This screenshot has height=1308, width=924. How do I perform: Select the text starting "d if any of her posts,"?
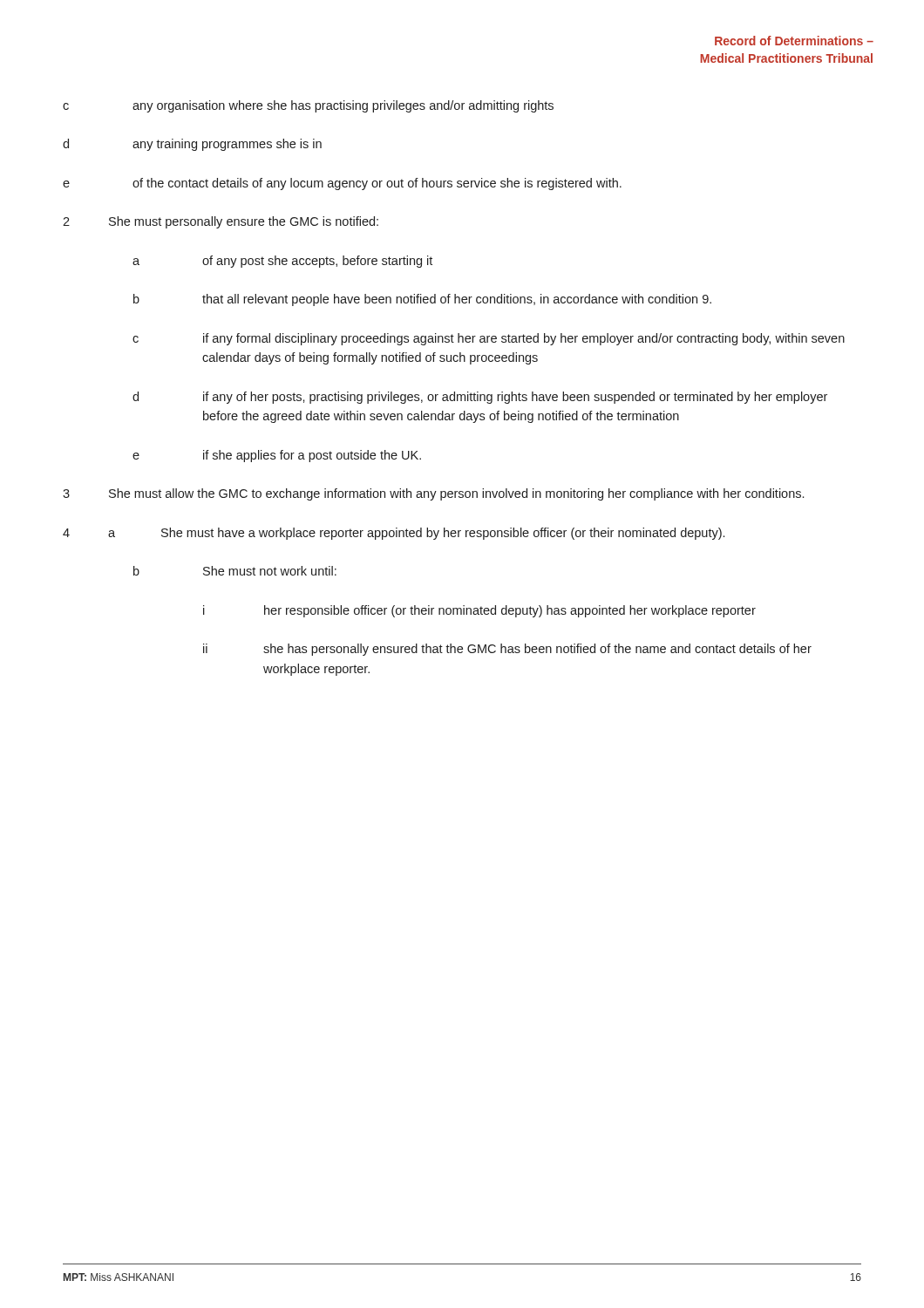(497, 407)
